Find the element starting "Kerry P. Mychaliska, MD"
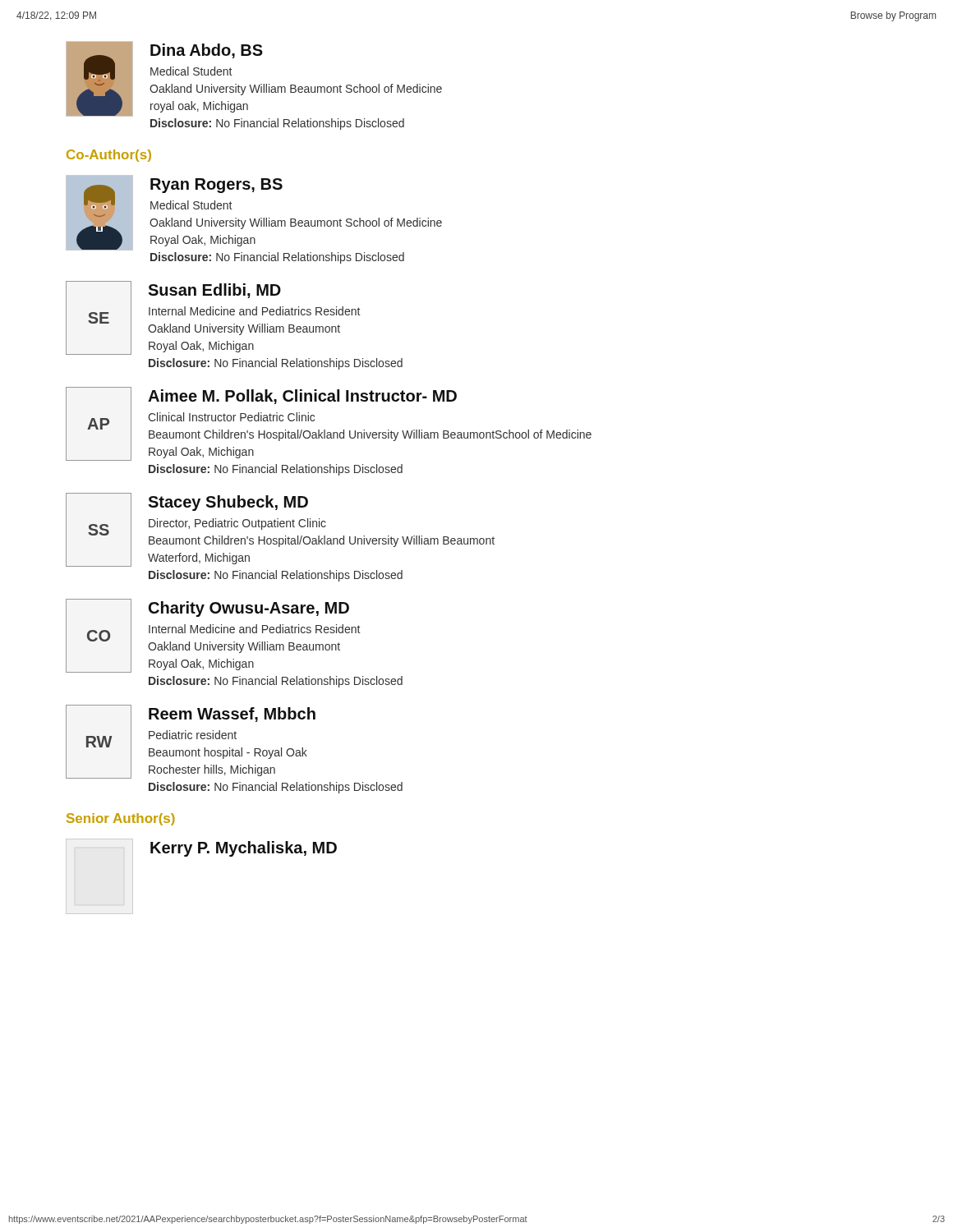The width and height of the screenshot is (953, 1232). (243, 848)
